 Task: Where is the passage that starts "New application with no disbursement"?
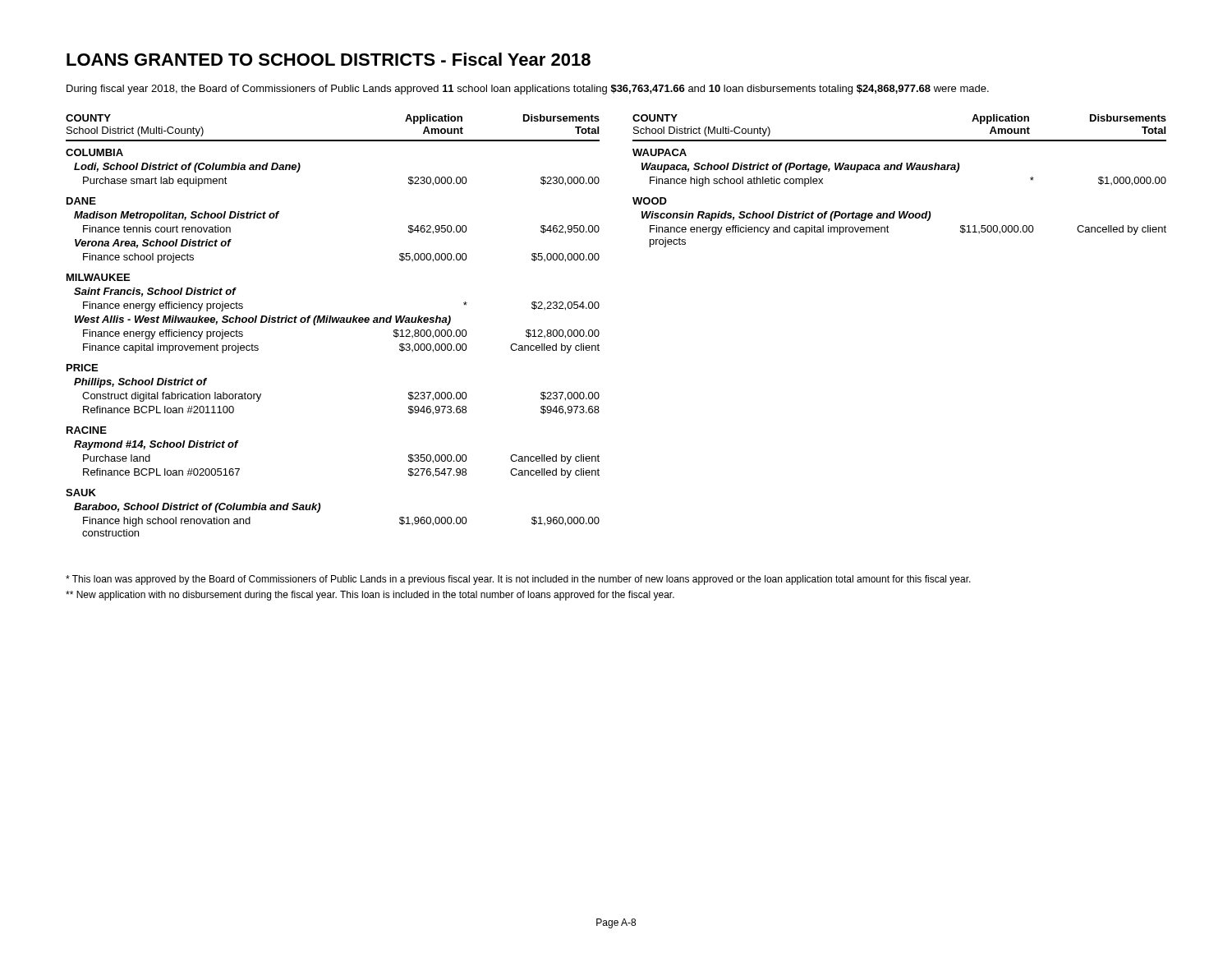[370, 595]
